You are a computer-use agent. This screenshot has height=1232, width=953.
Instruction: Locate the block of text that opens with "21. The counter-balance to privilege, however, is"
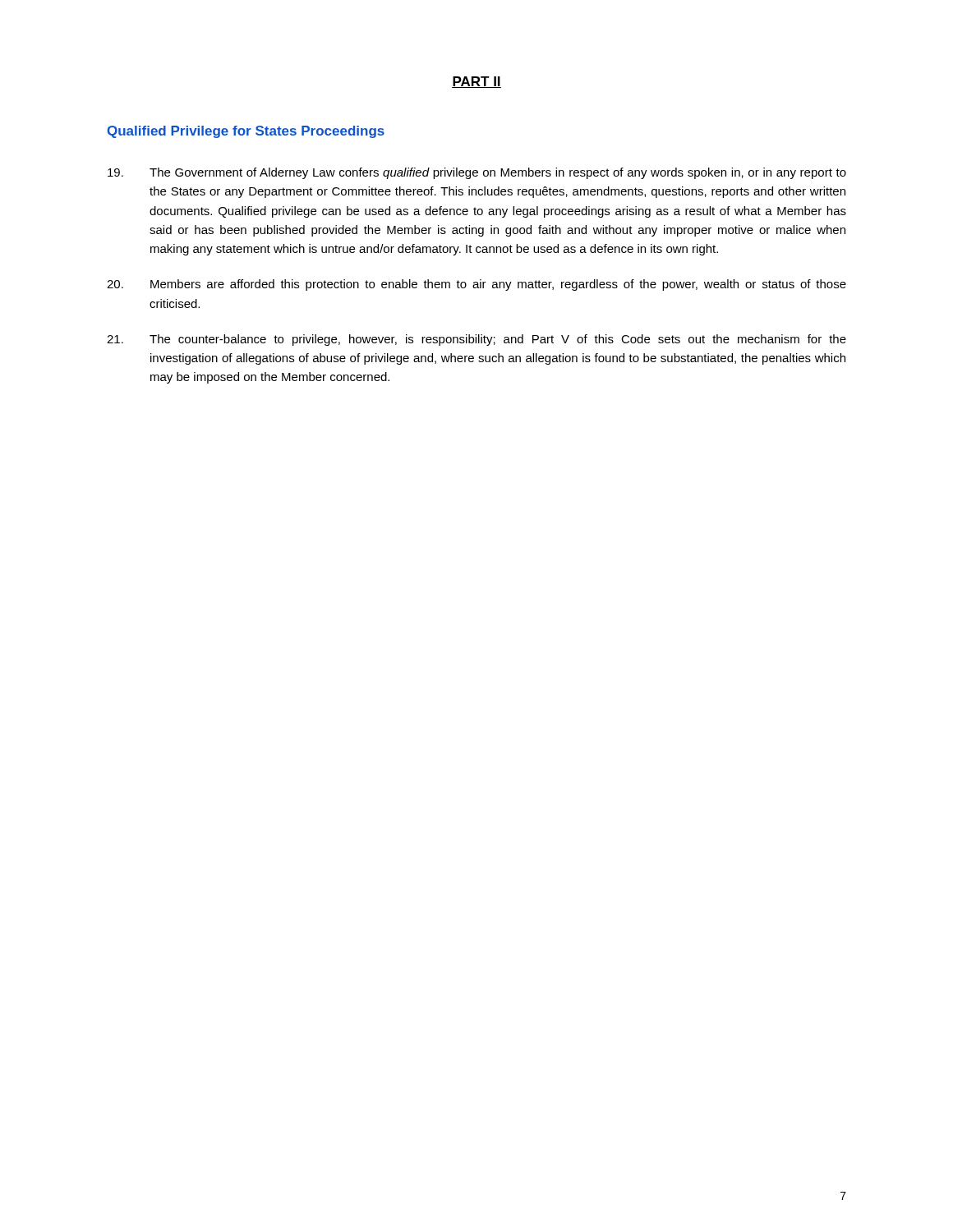(x=476, y=358)
